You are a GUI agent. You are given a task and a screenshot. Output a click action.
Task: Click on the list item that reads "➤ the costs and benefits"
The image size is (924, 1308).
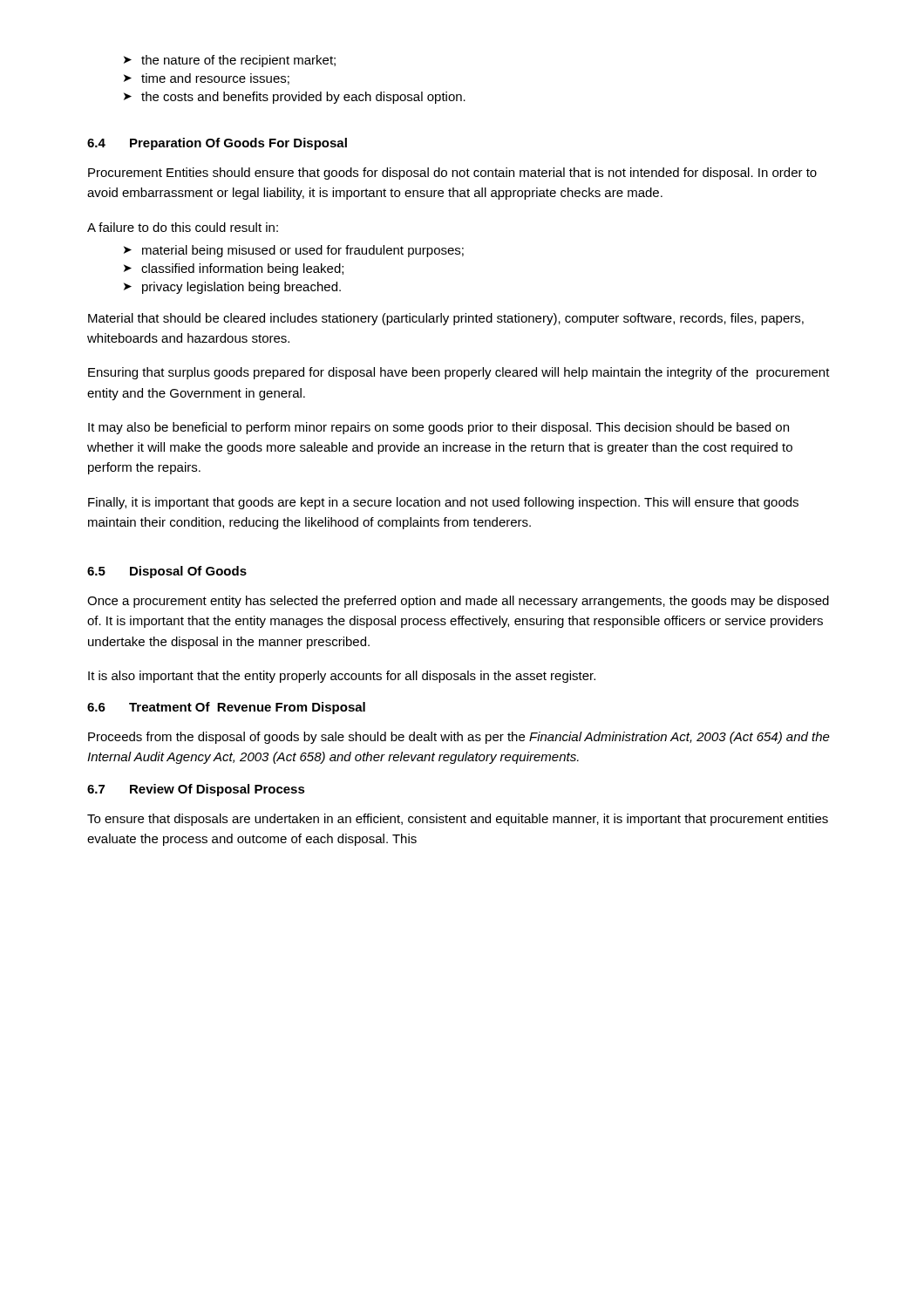(295, 98)
